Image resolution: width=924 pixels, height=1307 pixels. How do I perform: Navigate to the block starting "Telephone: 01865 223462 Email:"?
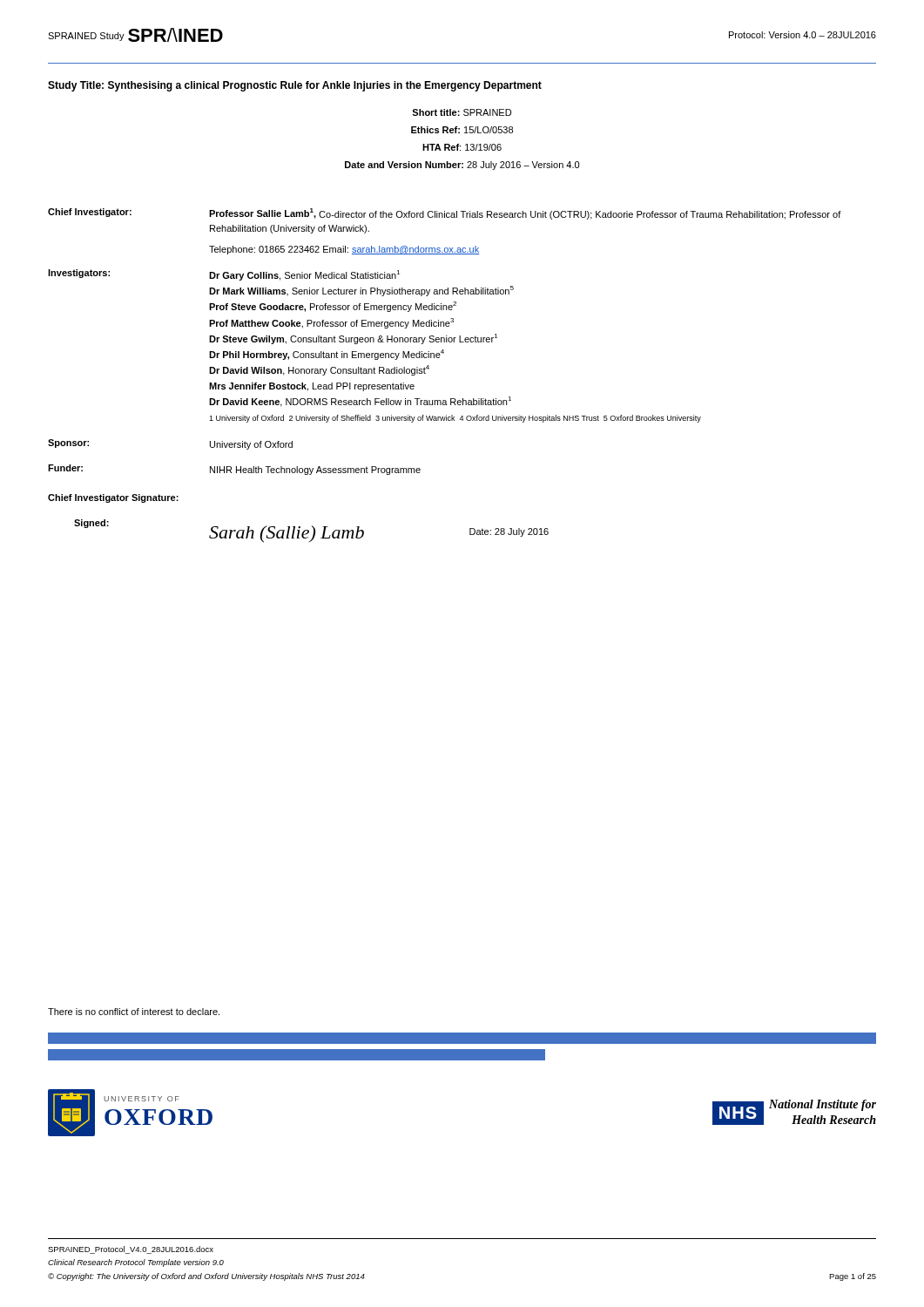[344, 250]
